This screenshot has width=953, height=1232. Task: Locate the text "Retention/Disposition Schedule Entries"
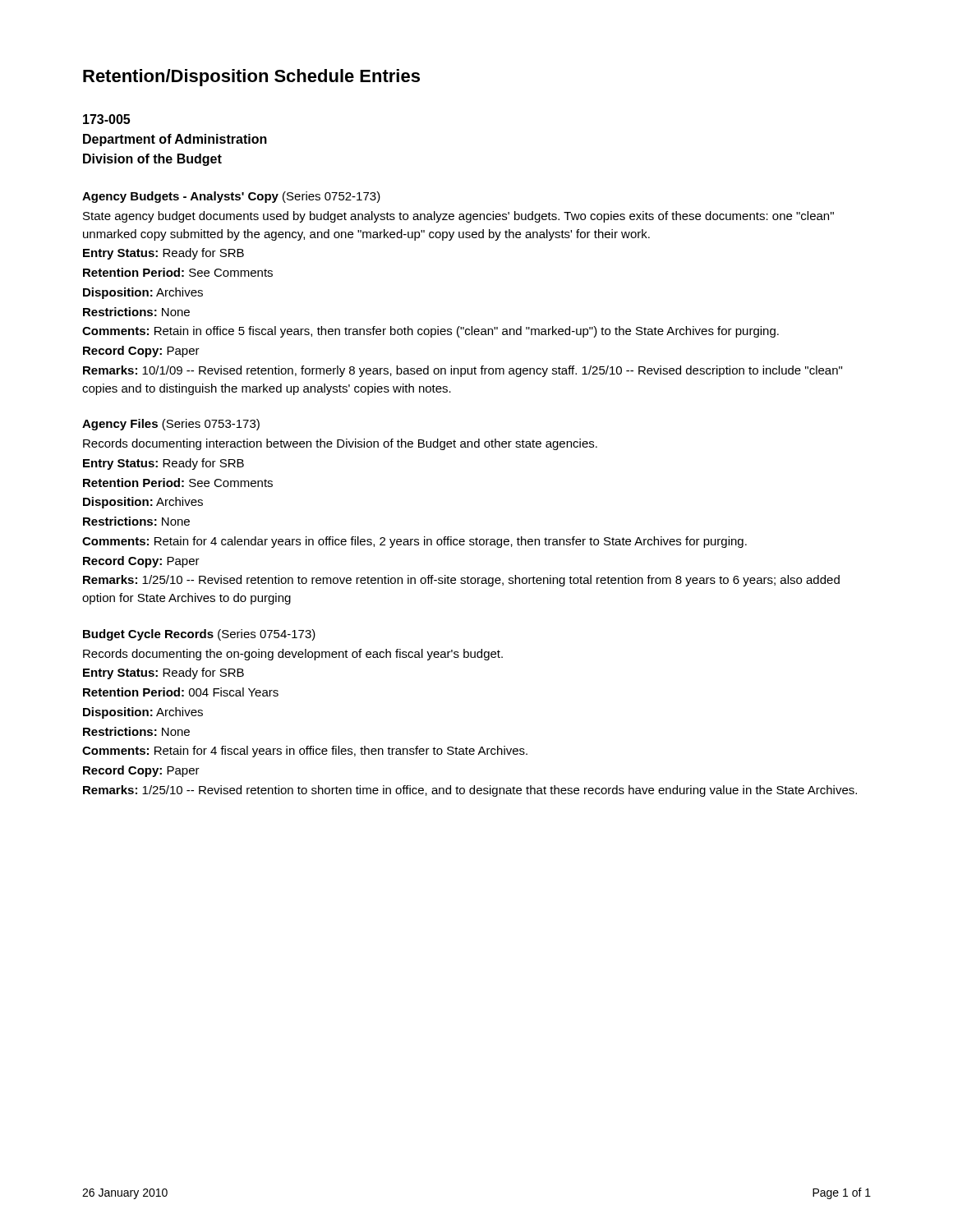[x=251, y=76]
